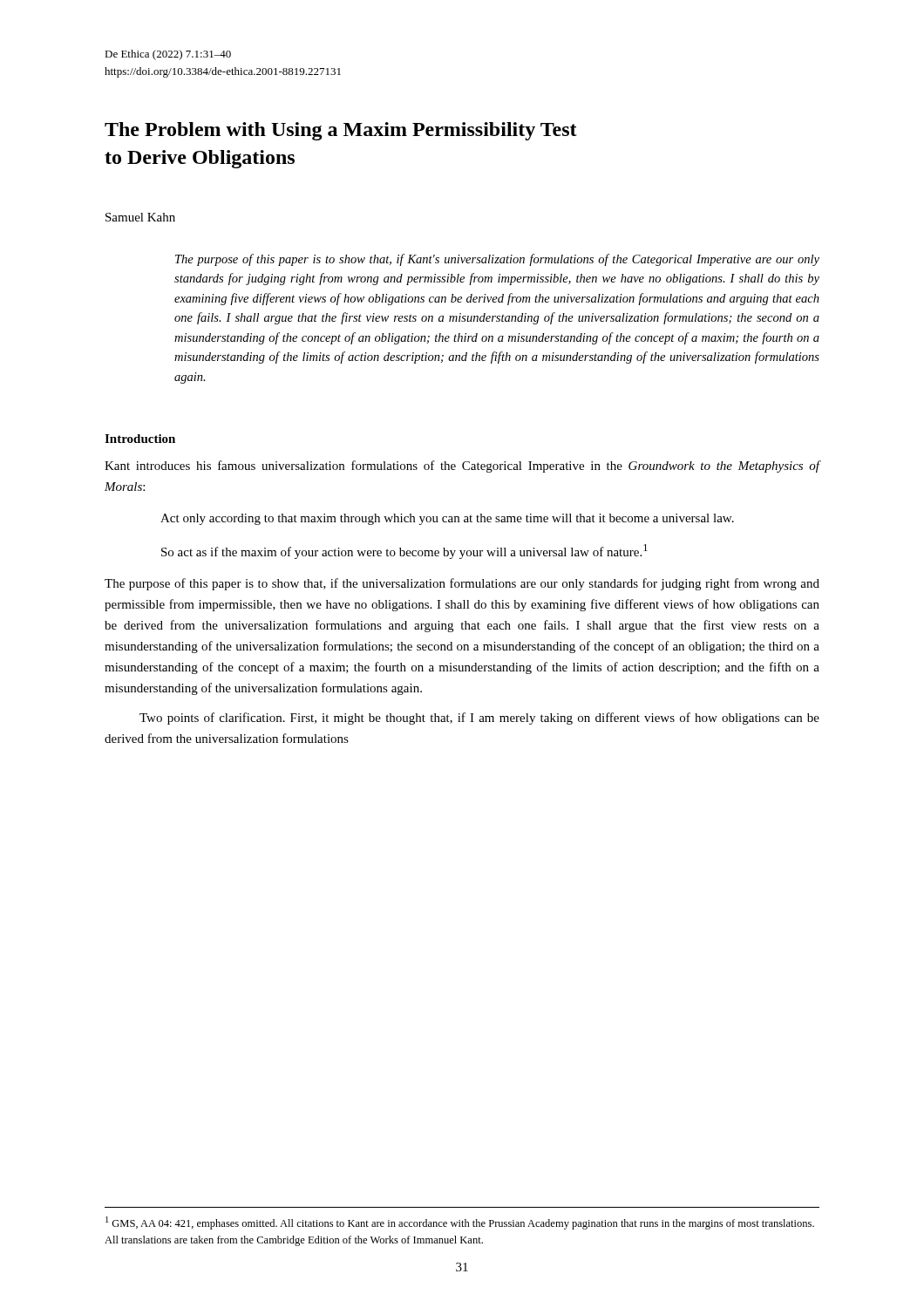Select the text containing "Samuel Kahn"
Screen dimensions: 1308x924
point(140,217)
